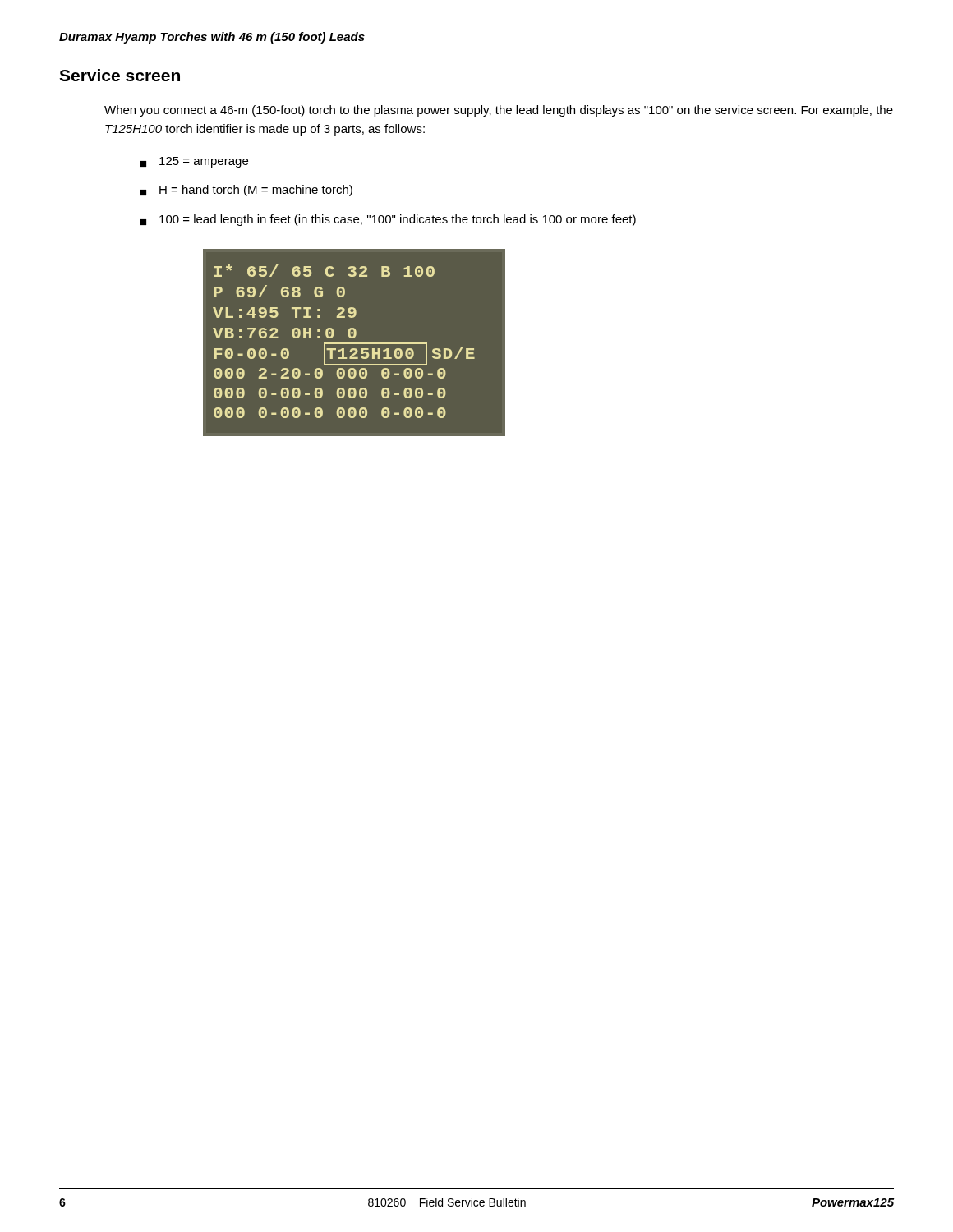Point to the block beginning "When you connect"
953x1232 pixels.
[x=499, y=119]
